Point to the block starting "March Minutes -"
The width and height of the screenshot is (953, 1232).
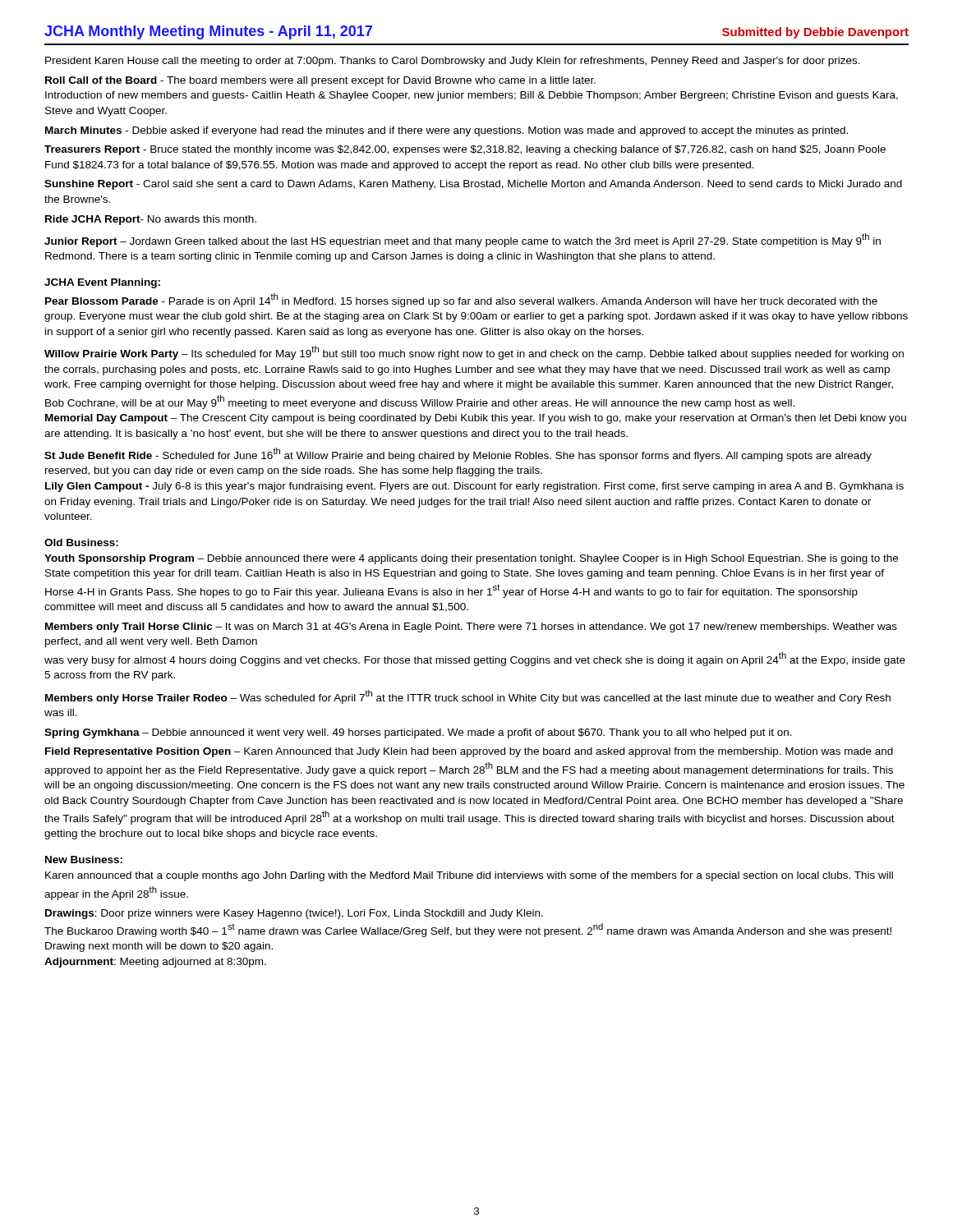click(x=447, y=130)
